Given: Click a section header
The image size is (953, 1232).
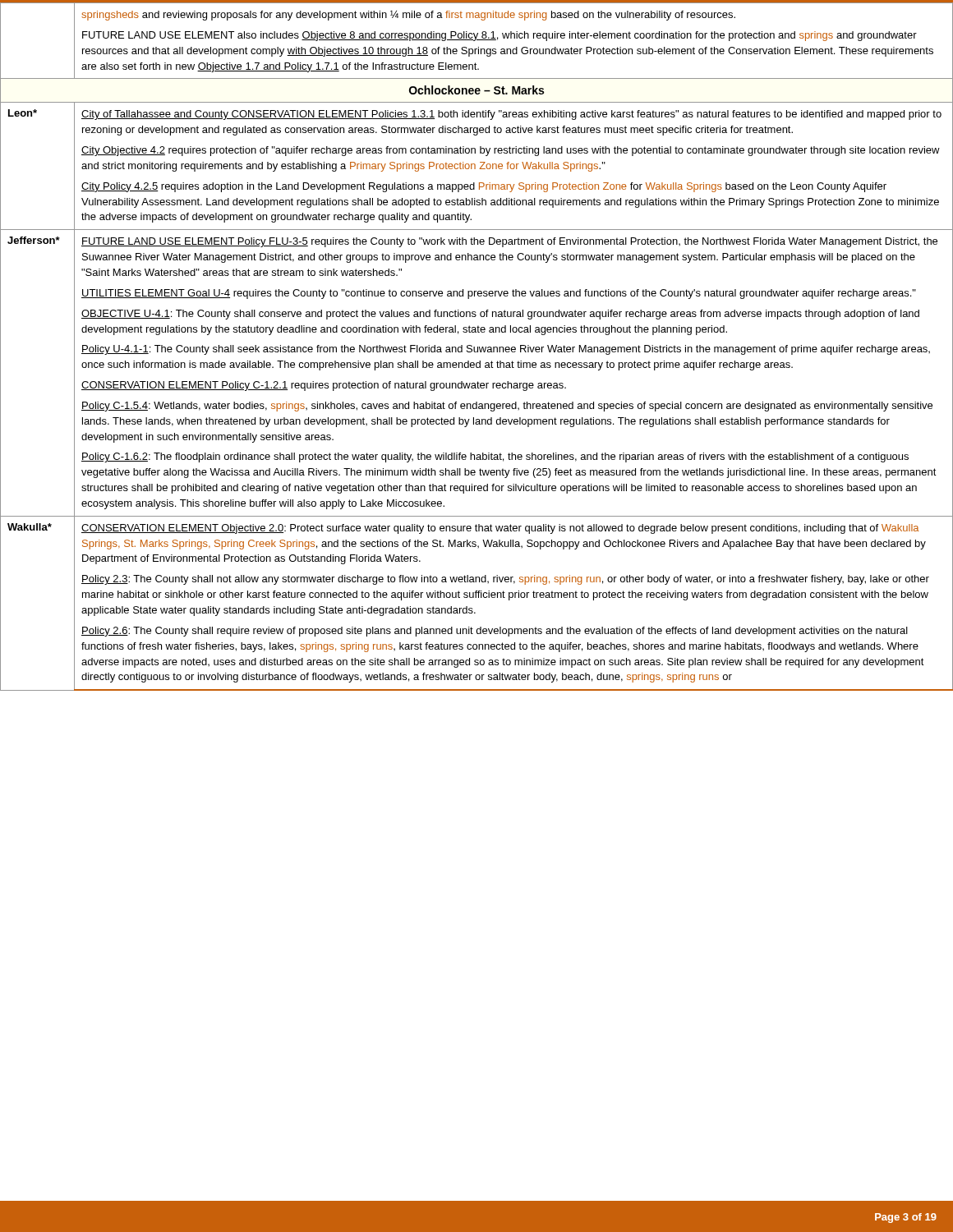Looking at the screenshot, I should coord(476,91).
